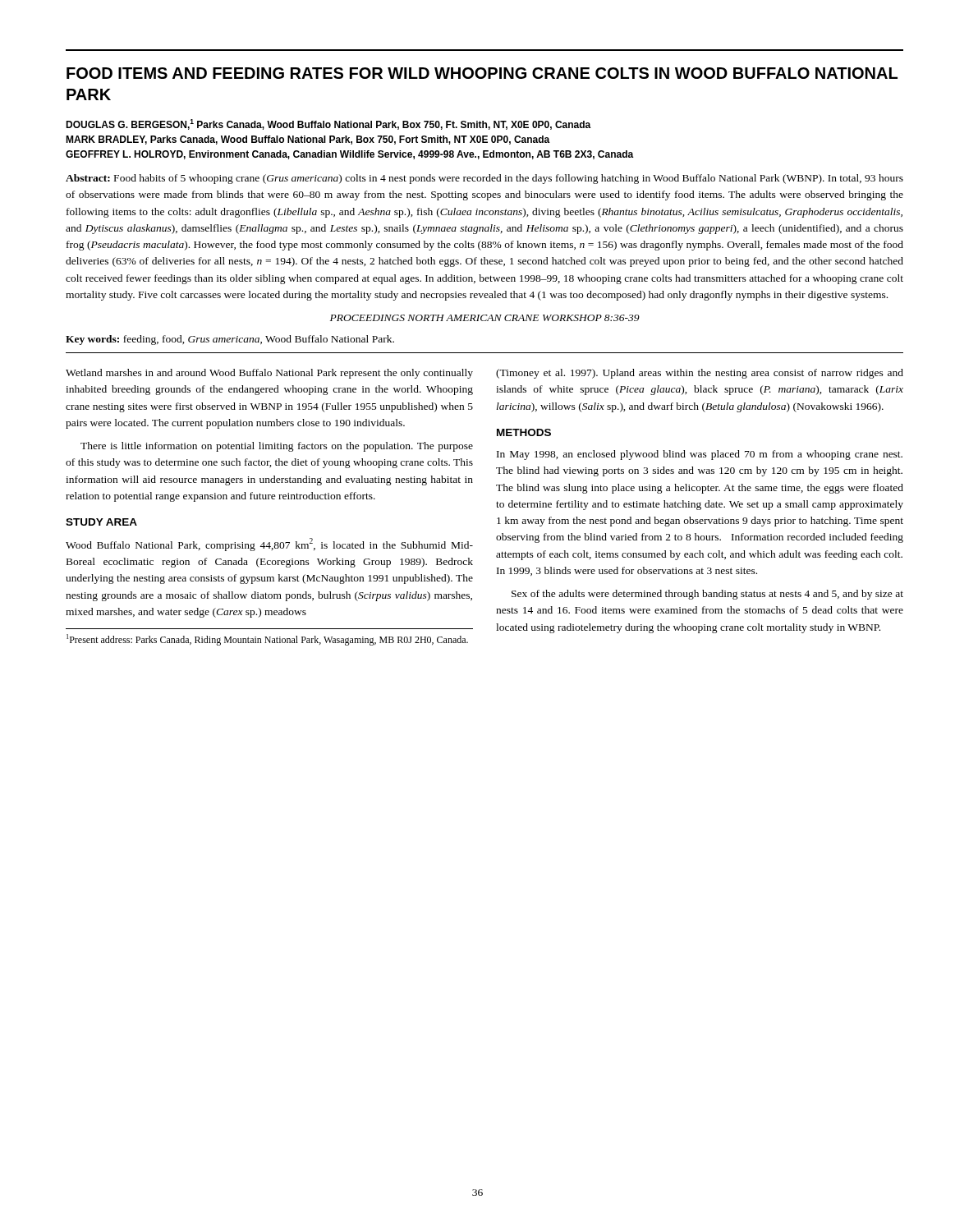955x1232 pixels.
Task: Navigate to the passage starting "DOUGLAS G. BERGESON,1 Parks Canada, Wood"
Action: (x=349, y=139)
